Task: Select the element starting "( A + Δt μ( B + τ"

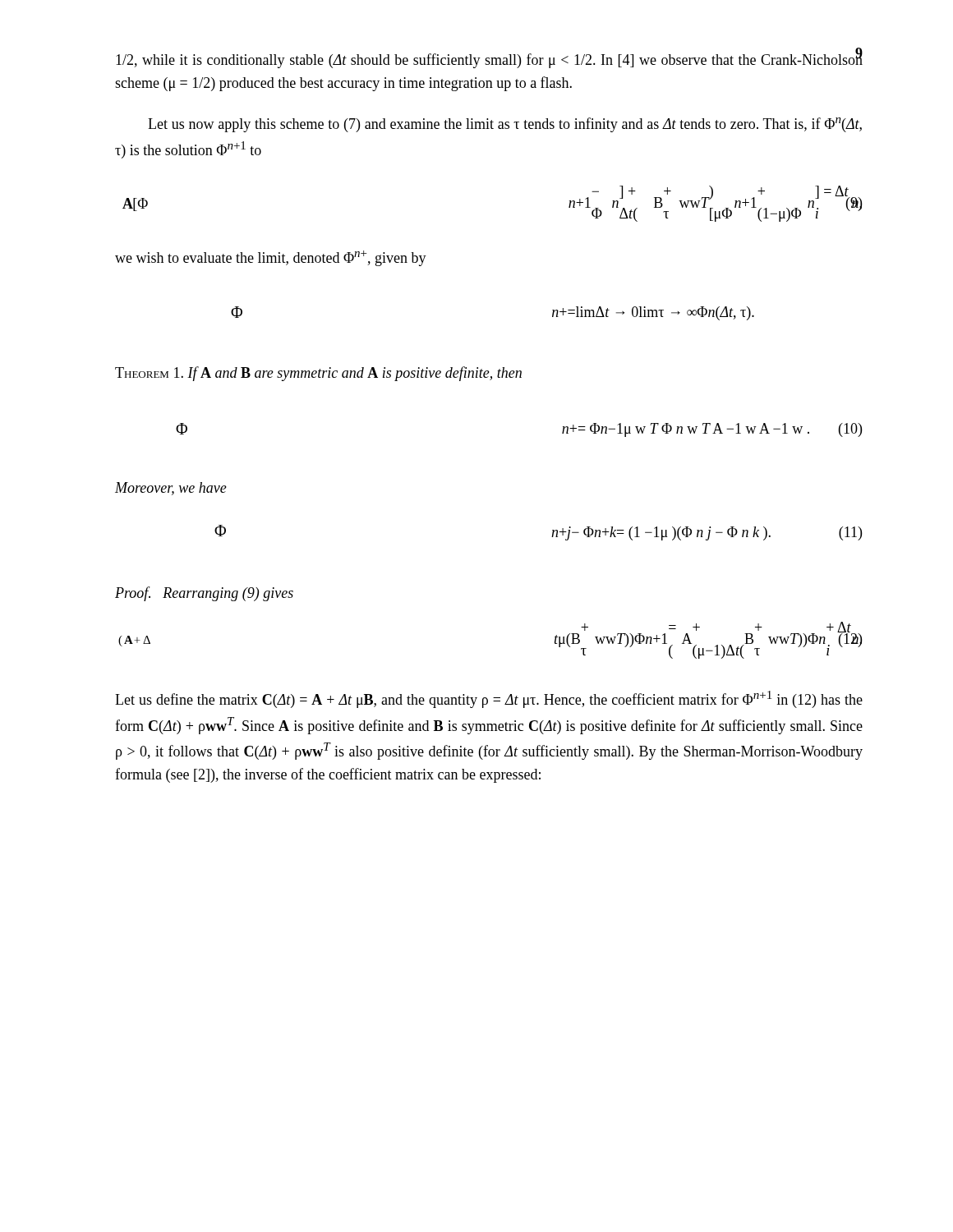Action: point(137,640)
